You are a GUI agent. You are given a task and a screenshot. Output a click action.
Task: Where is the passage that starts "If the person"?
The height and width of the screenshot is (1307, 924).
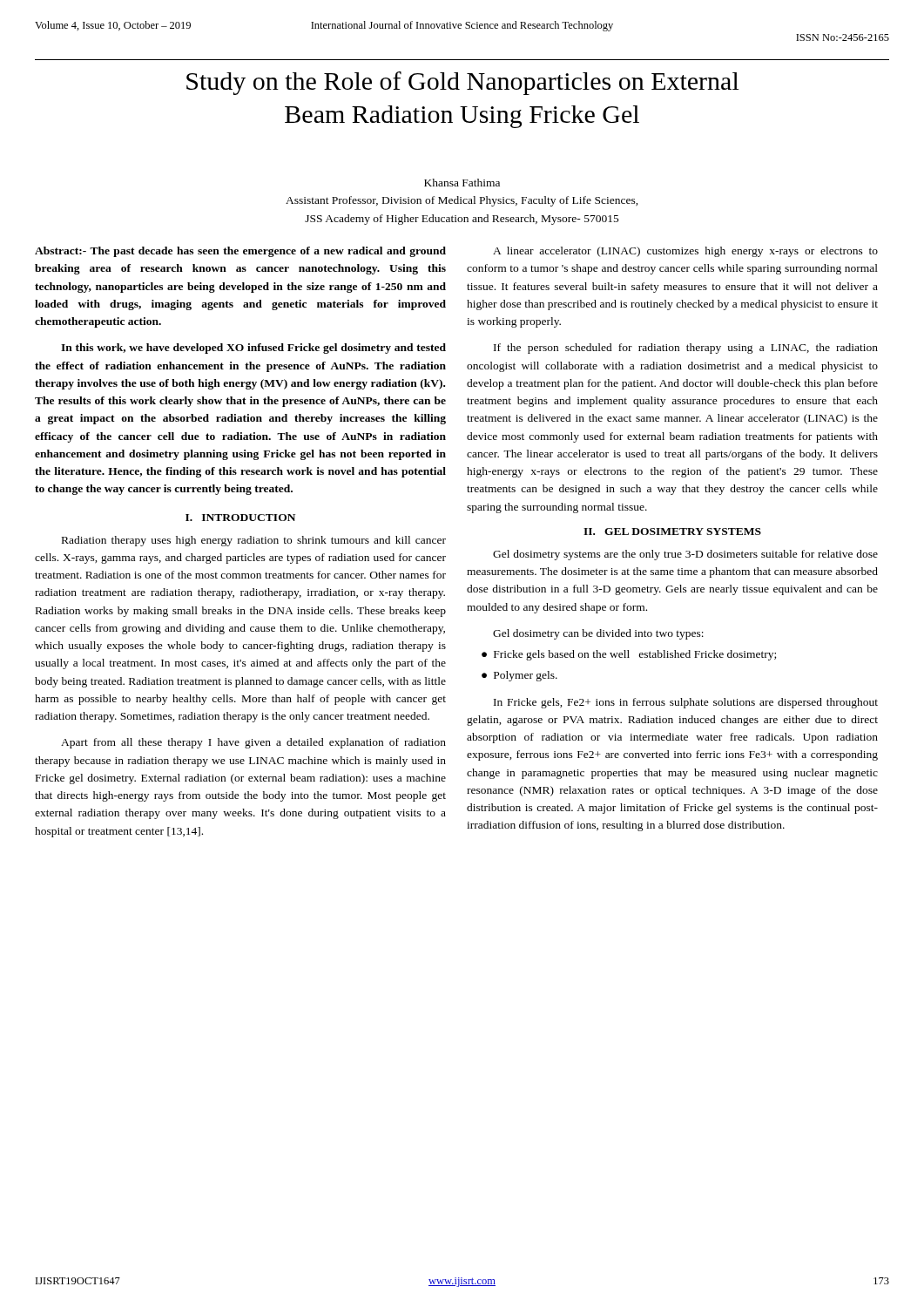tap(672, 427)
